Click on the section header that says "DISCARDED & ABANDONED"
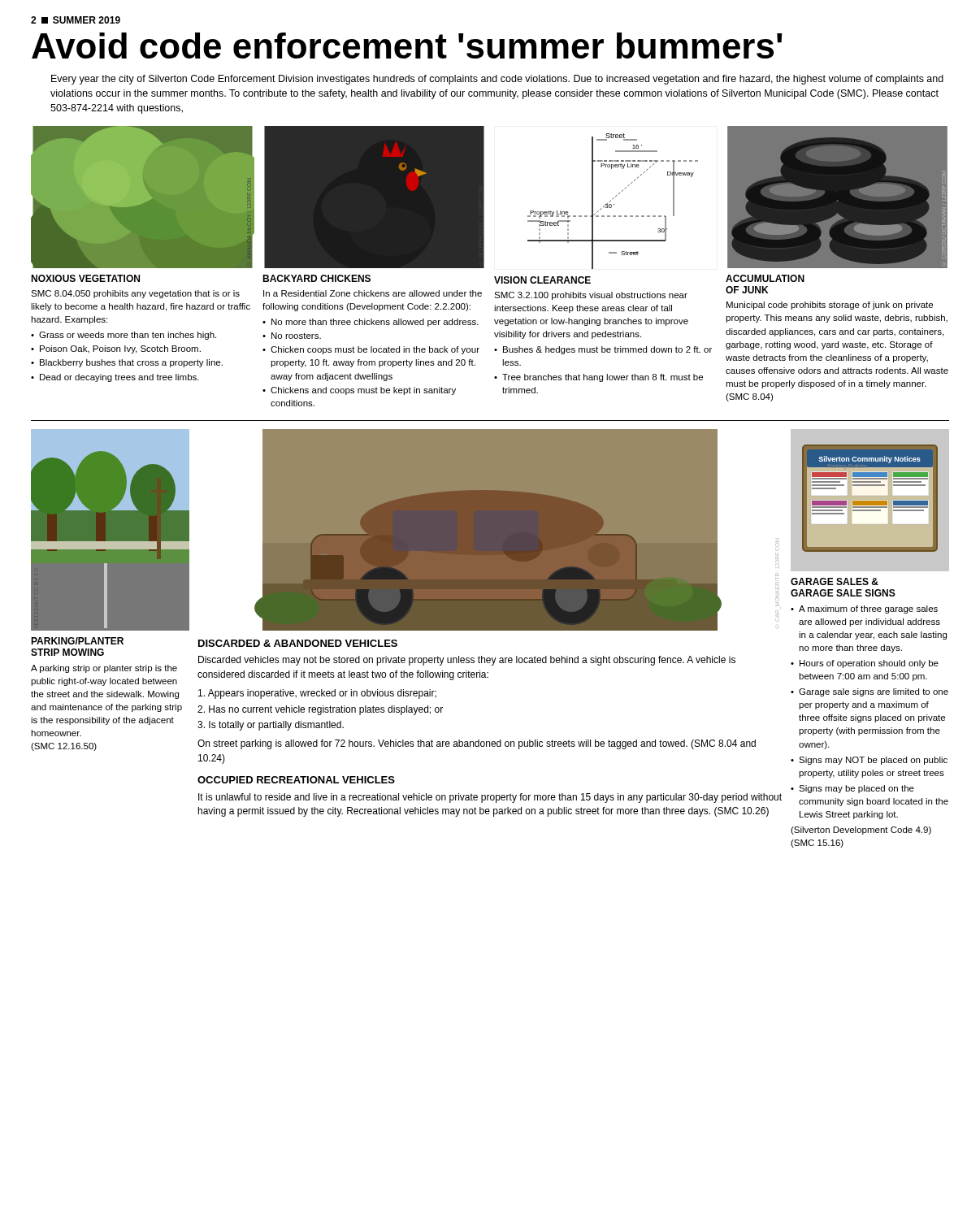This screenshot has height=1219, width=980. (x=298, y=643)
